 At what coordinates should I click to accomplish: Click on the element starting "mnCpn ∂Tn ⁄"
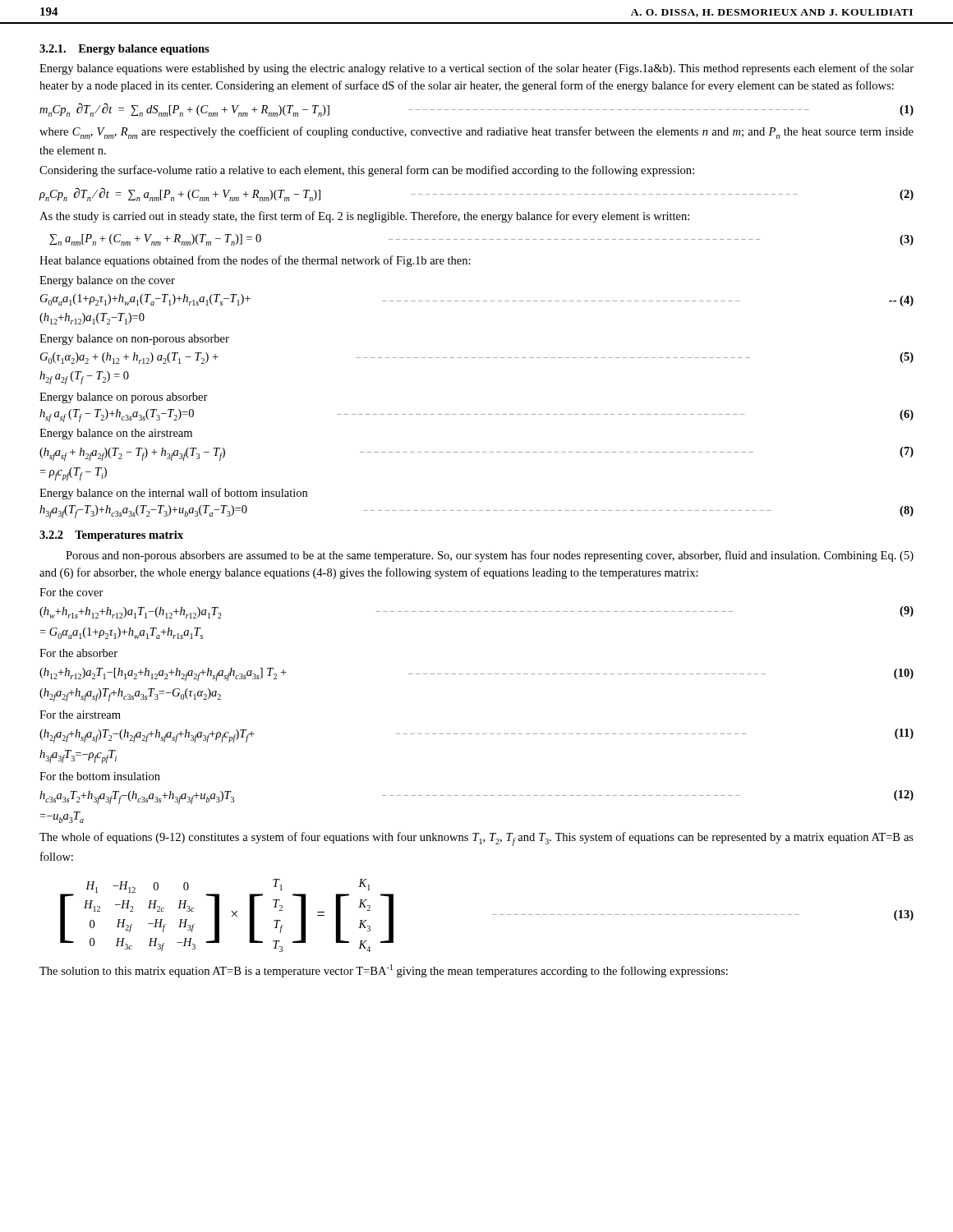pyautogui.click(x=476, y=110)
